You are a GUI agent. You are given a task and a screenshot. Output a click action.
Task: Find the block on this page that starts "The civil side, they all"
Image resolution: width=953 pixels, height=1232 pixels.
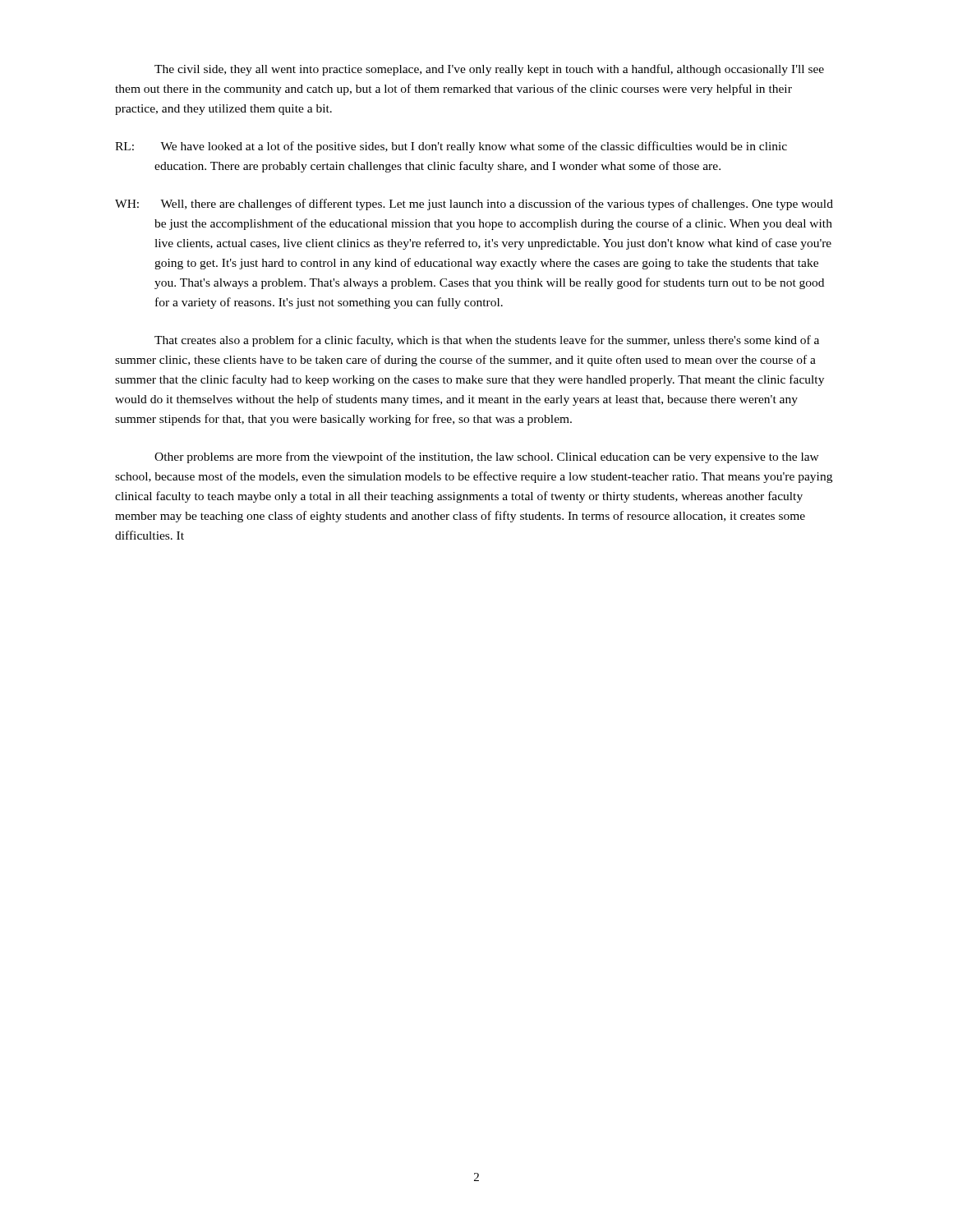click(470, 88)
